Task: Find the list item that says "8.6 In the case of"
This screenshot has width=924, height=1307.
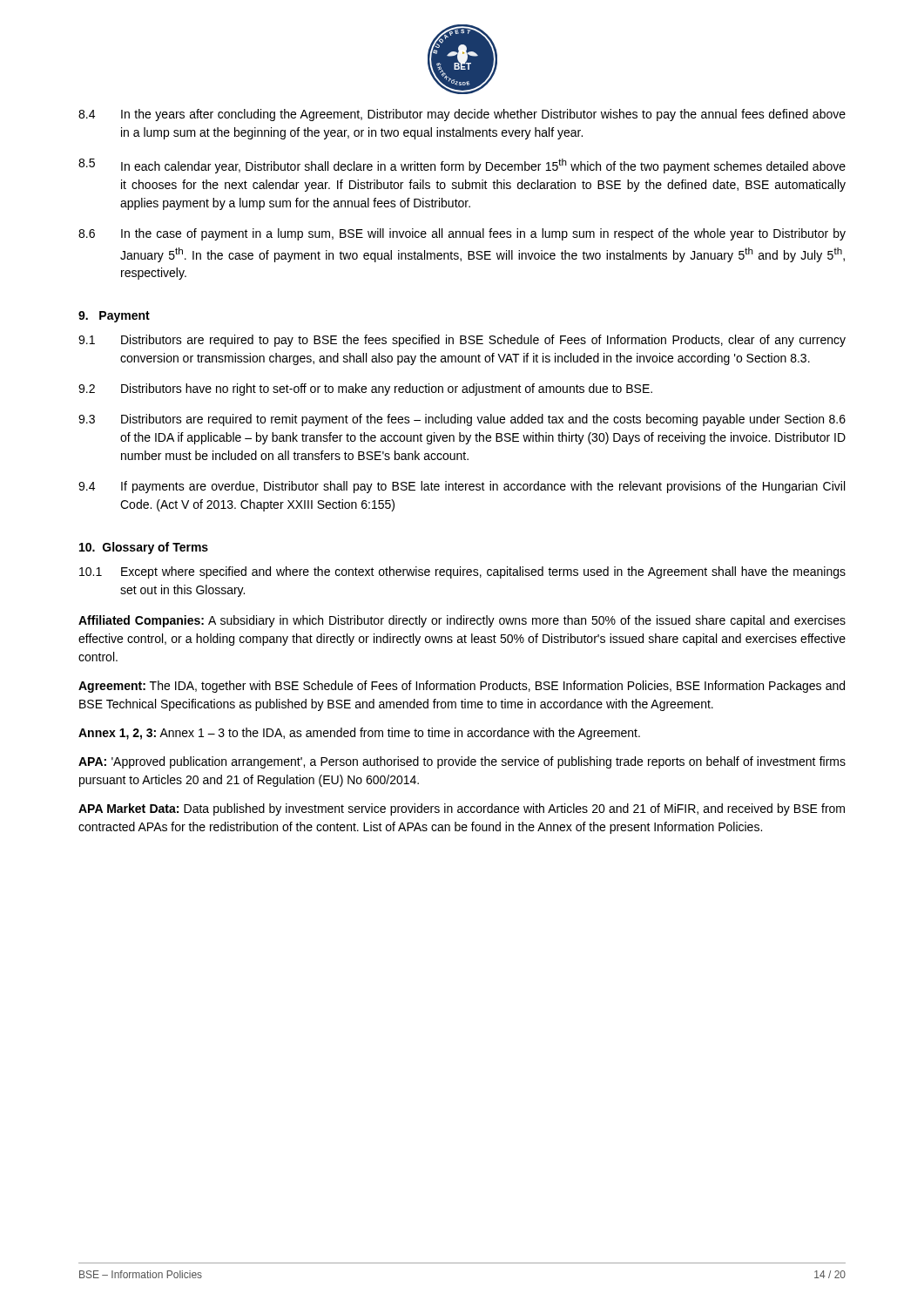Action: (x=462, y=254)
